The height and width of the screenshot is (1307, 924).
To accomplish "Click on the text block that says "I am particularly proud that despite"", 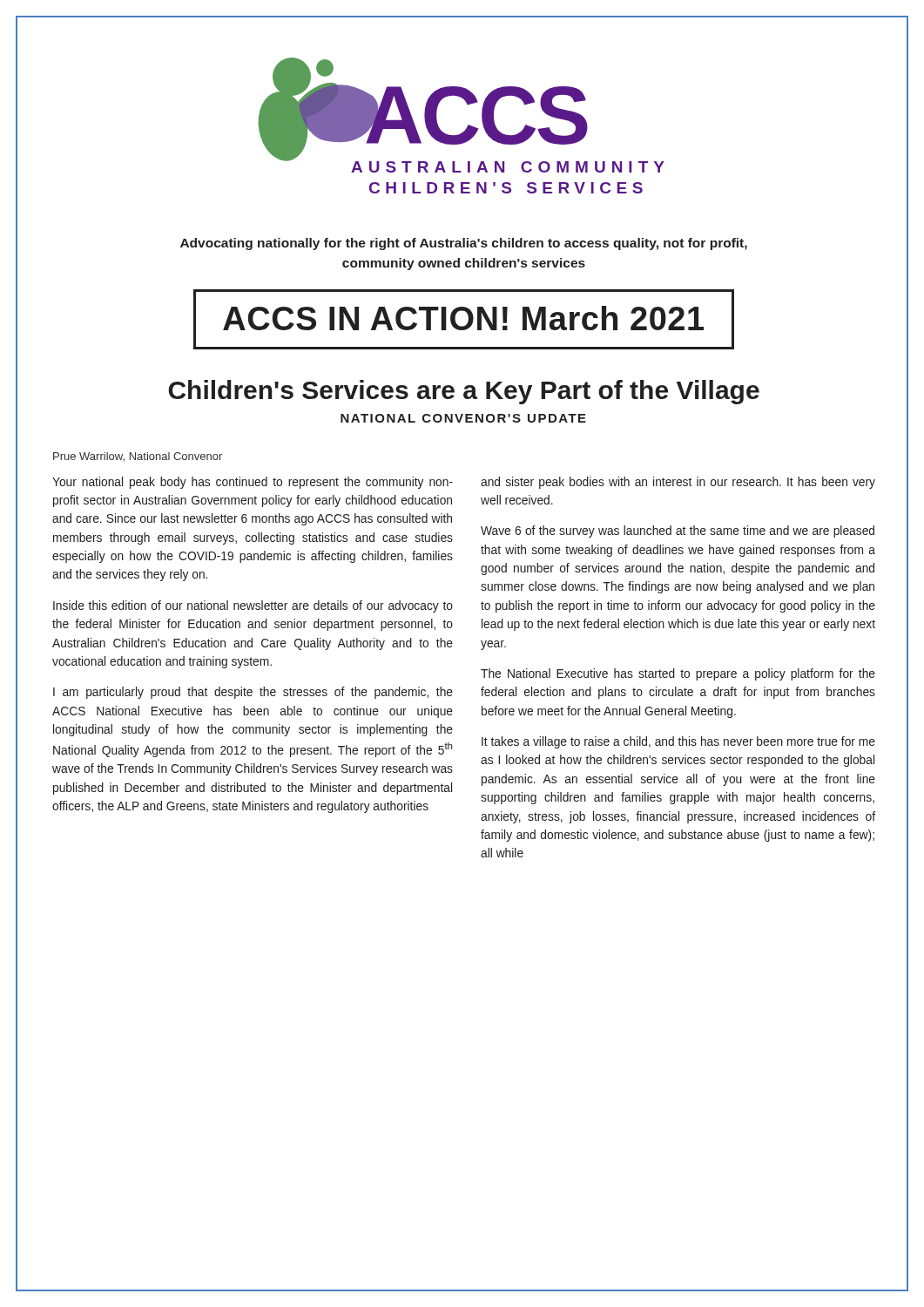I will [253, 749].
